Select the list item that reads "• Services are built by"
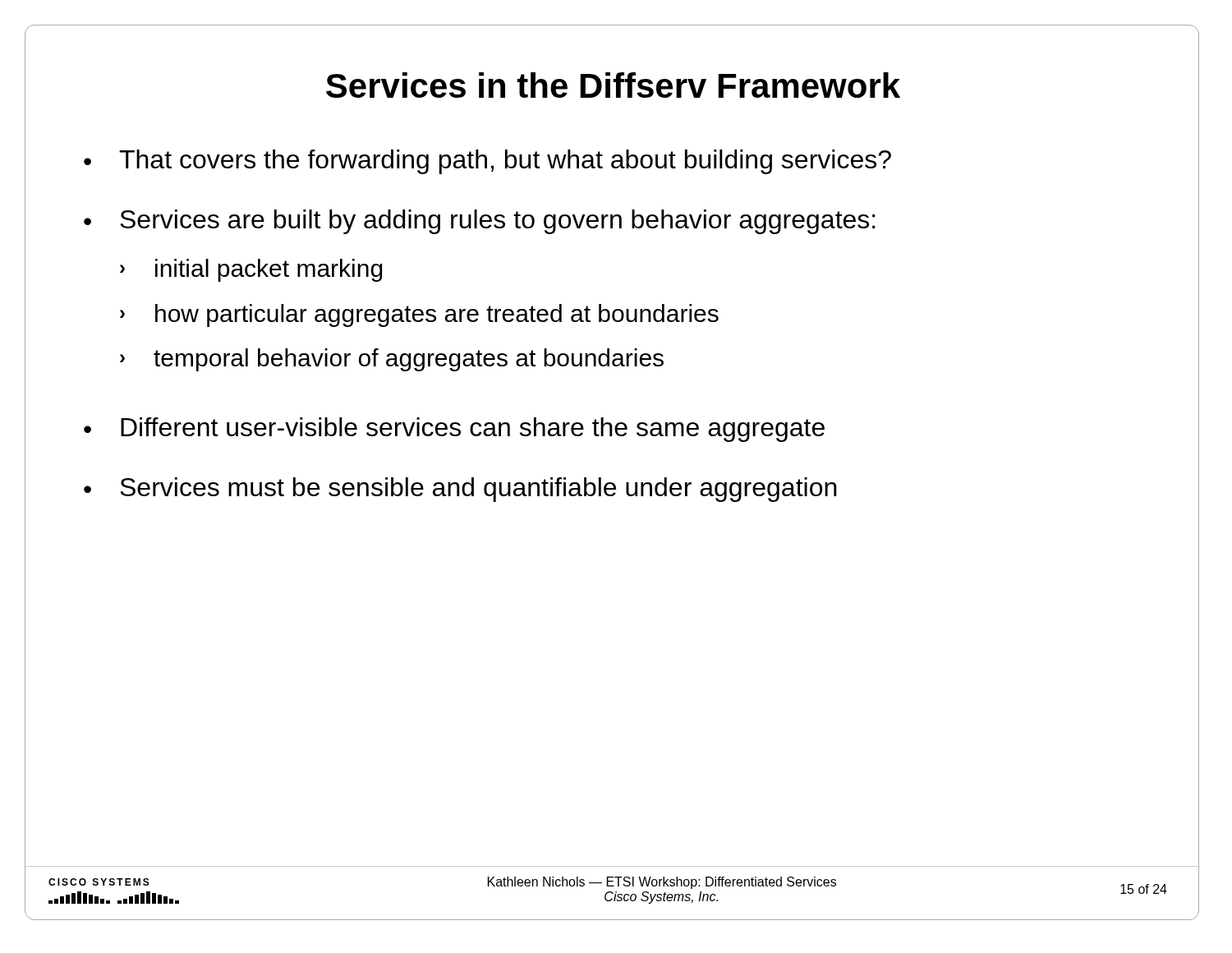 coord(480,295)
